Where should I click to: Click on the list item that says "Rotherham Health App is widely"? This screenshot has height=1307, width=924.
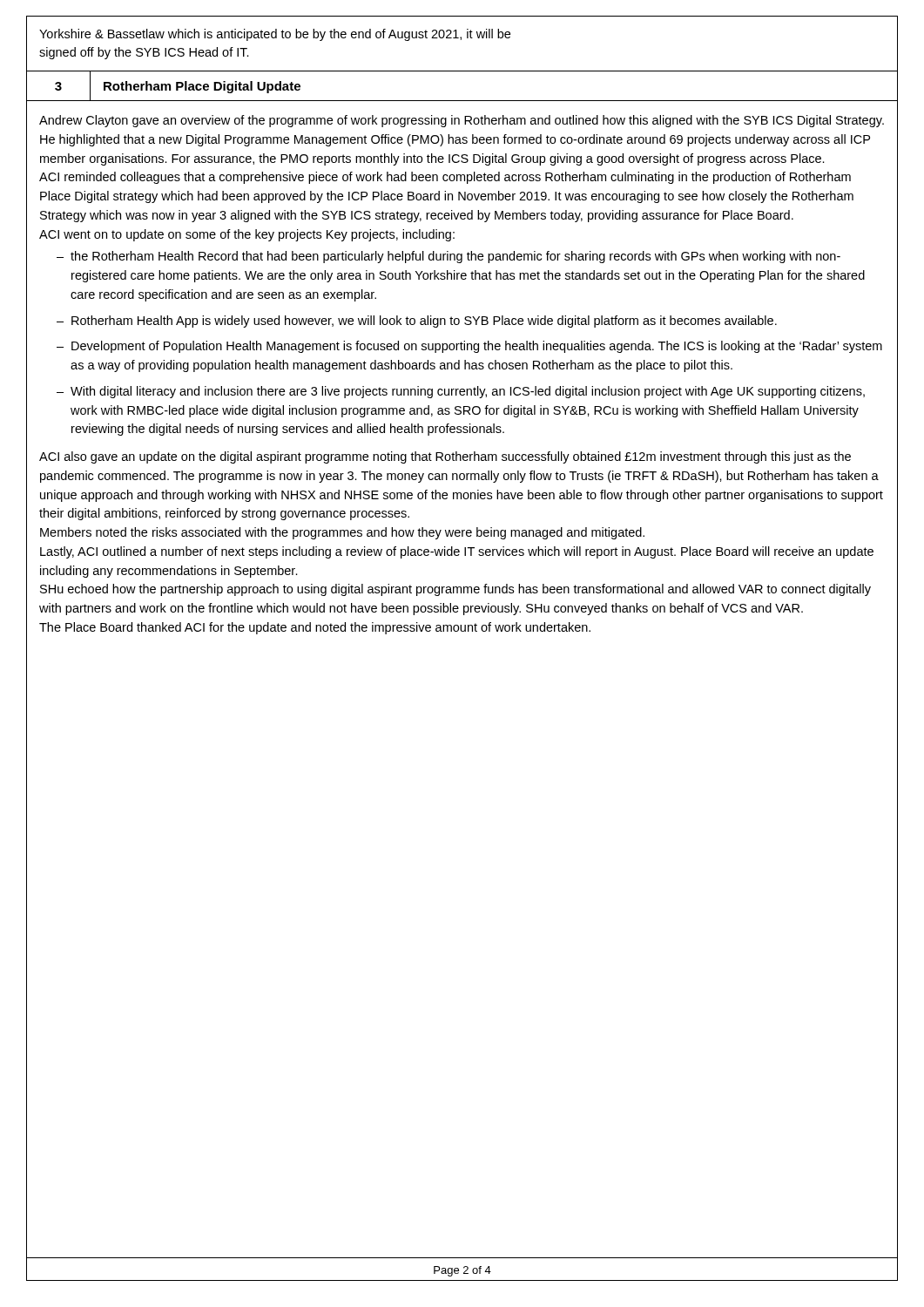pos(424,320)
